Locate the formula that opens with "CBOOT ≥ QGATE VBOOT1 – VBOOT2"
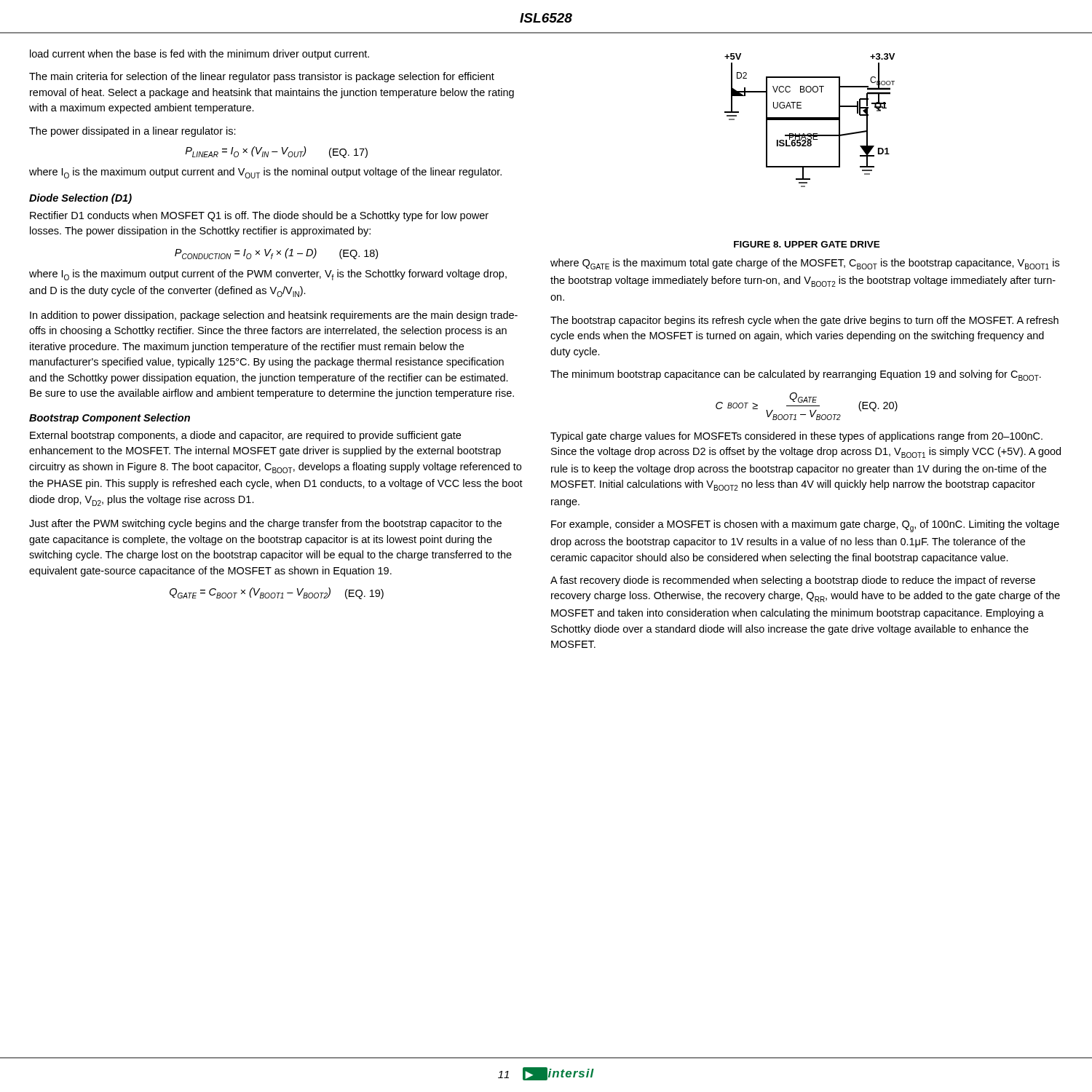The height and width of the screenshot is (1092, 1092). pos(807,406)
